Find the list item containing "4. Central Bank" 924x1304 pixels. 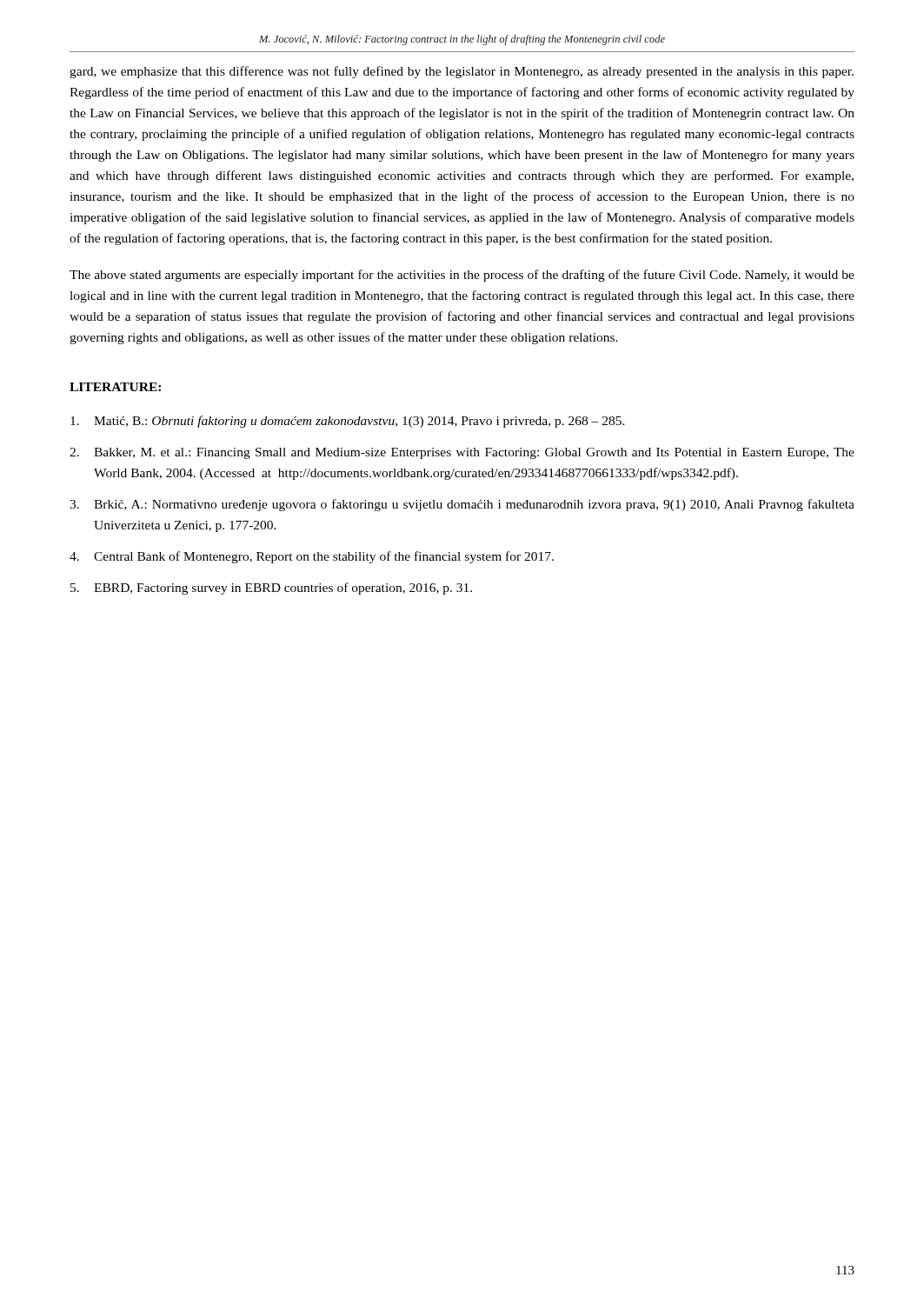(x=462, y=557)
